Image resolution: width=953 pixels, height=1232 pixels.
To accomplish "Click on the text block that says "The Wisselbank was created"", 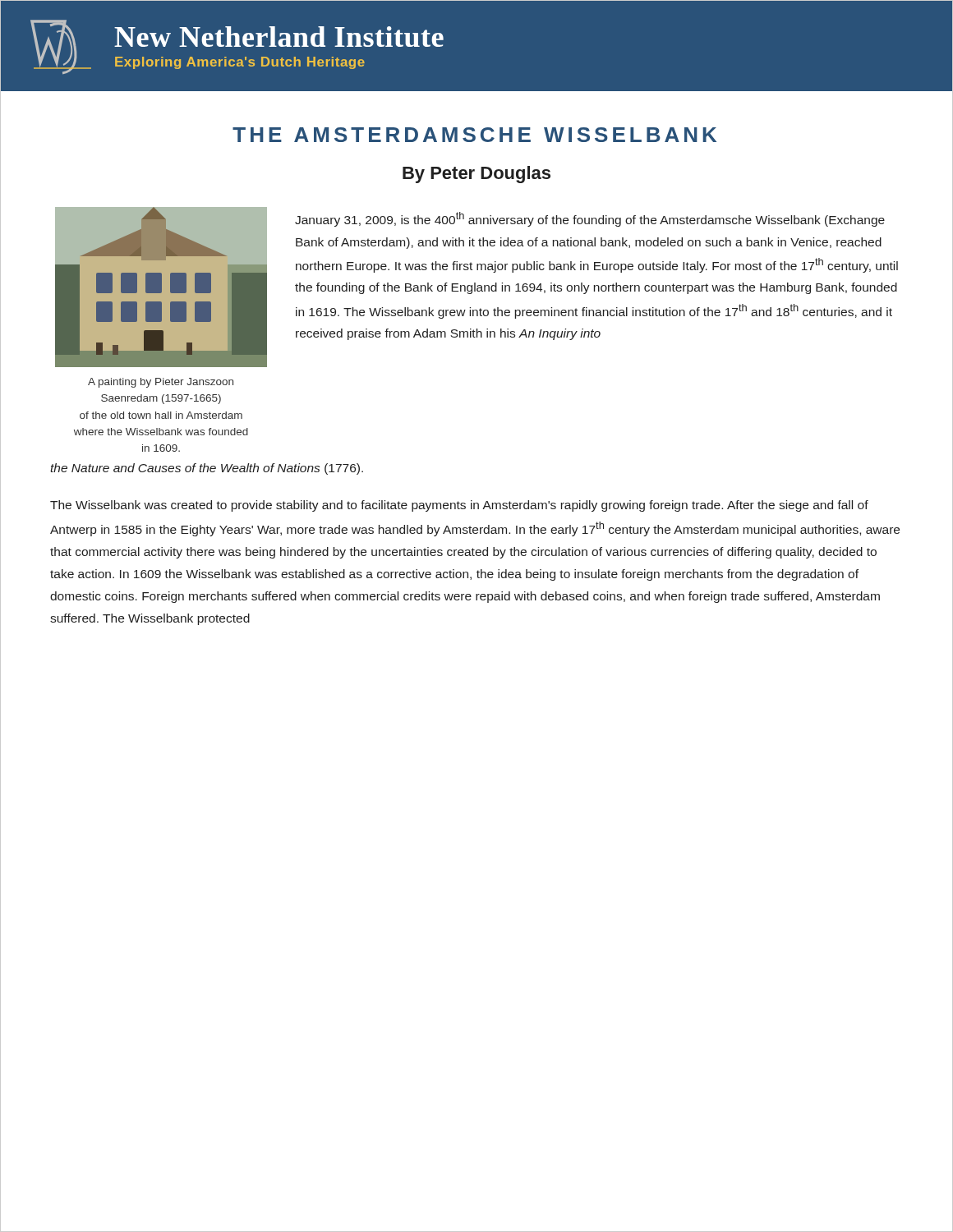I will pyautogui.click(x=475, y=562).
